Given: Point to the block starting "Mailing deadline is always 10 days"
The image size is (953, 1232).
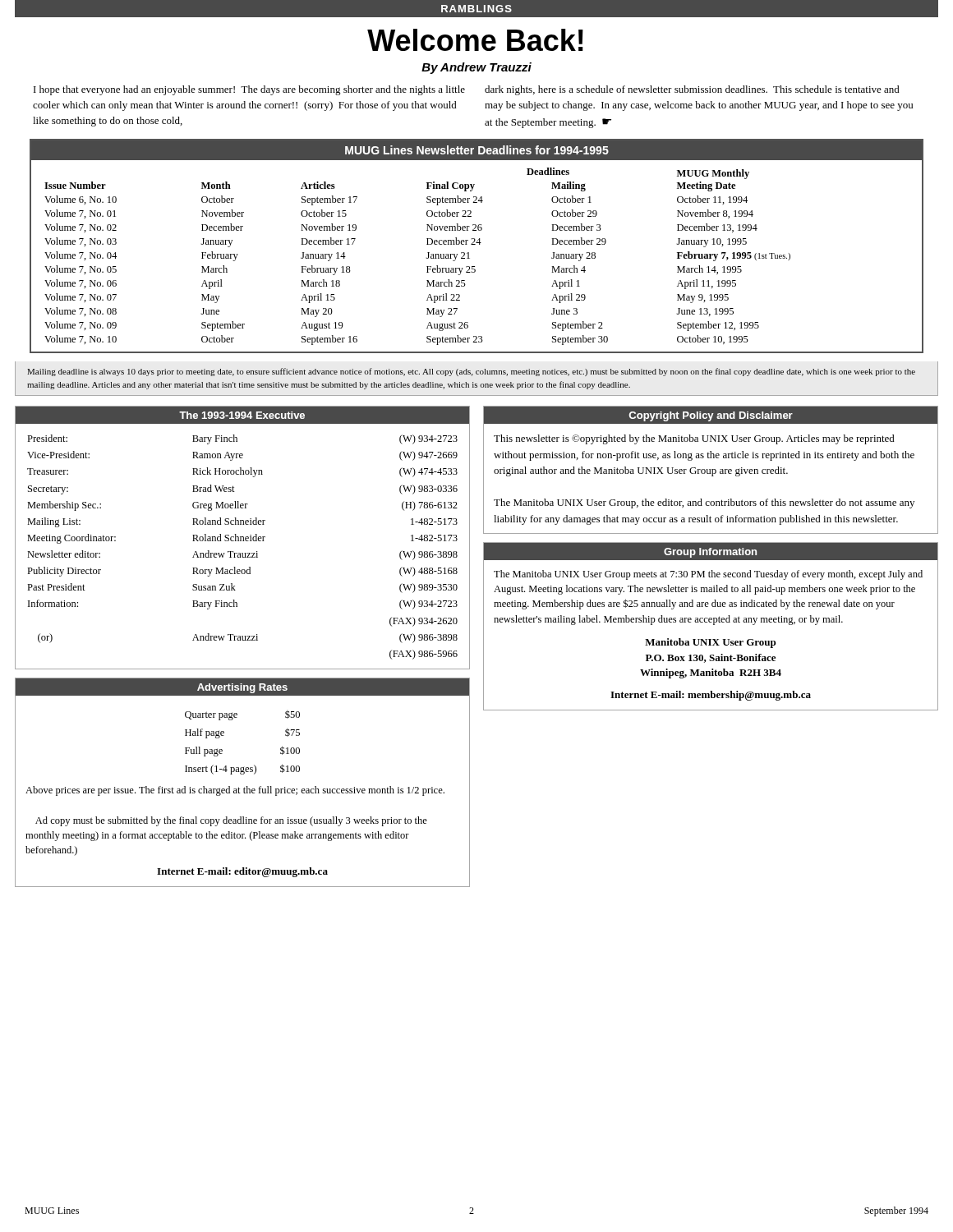Looking at the screenshot, I should click(x=476, y=379).
